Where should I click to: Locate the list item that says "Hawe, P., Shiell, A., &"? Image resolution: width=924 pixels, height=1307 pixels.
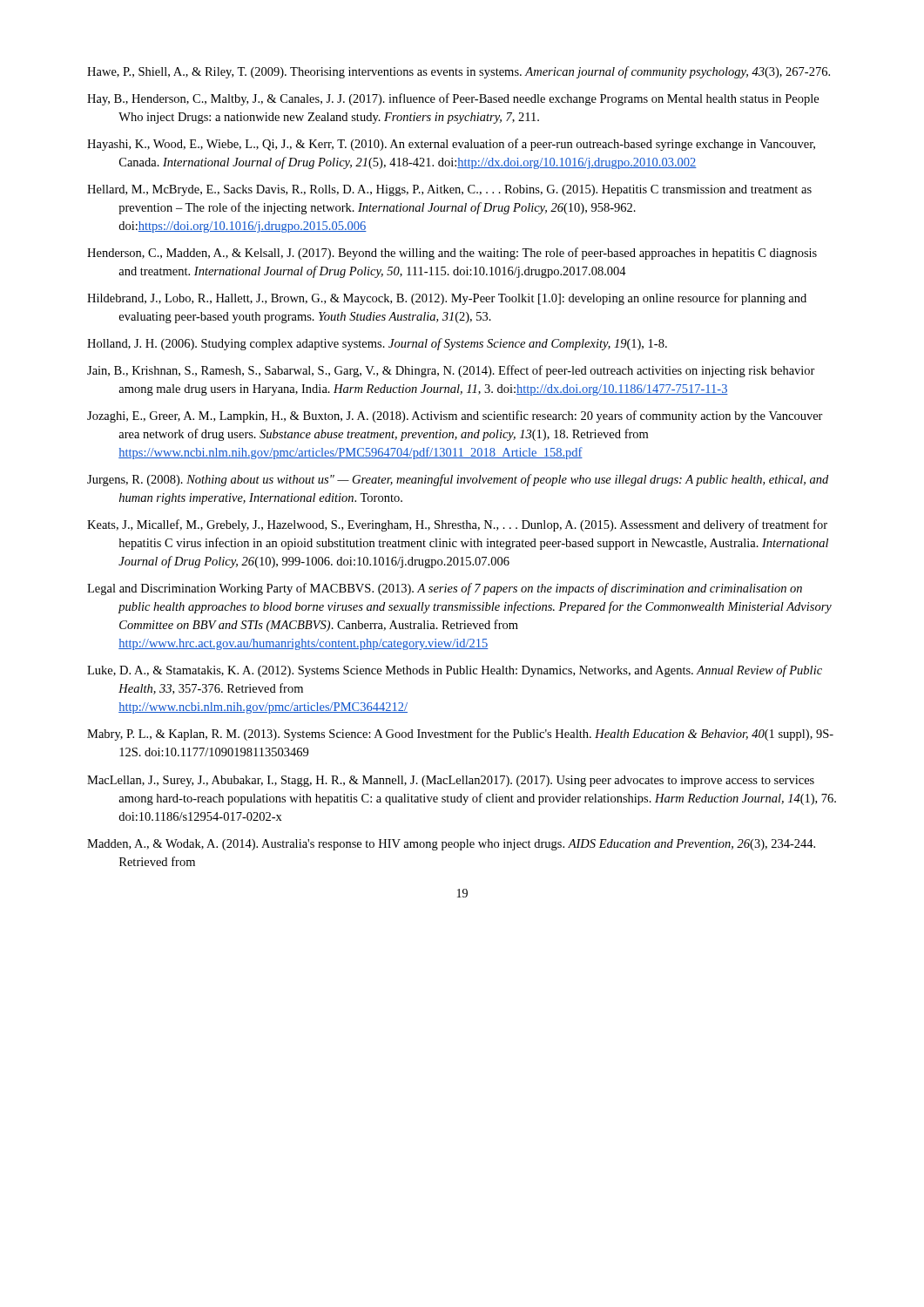[x=459, y=71]
